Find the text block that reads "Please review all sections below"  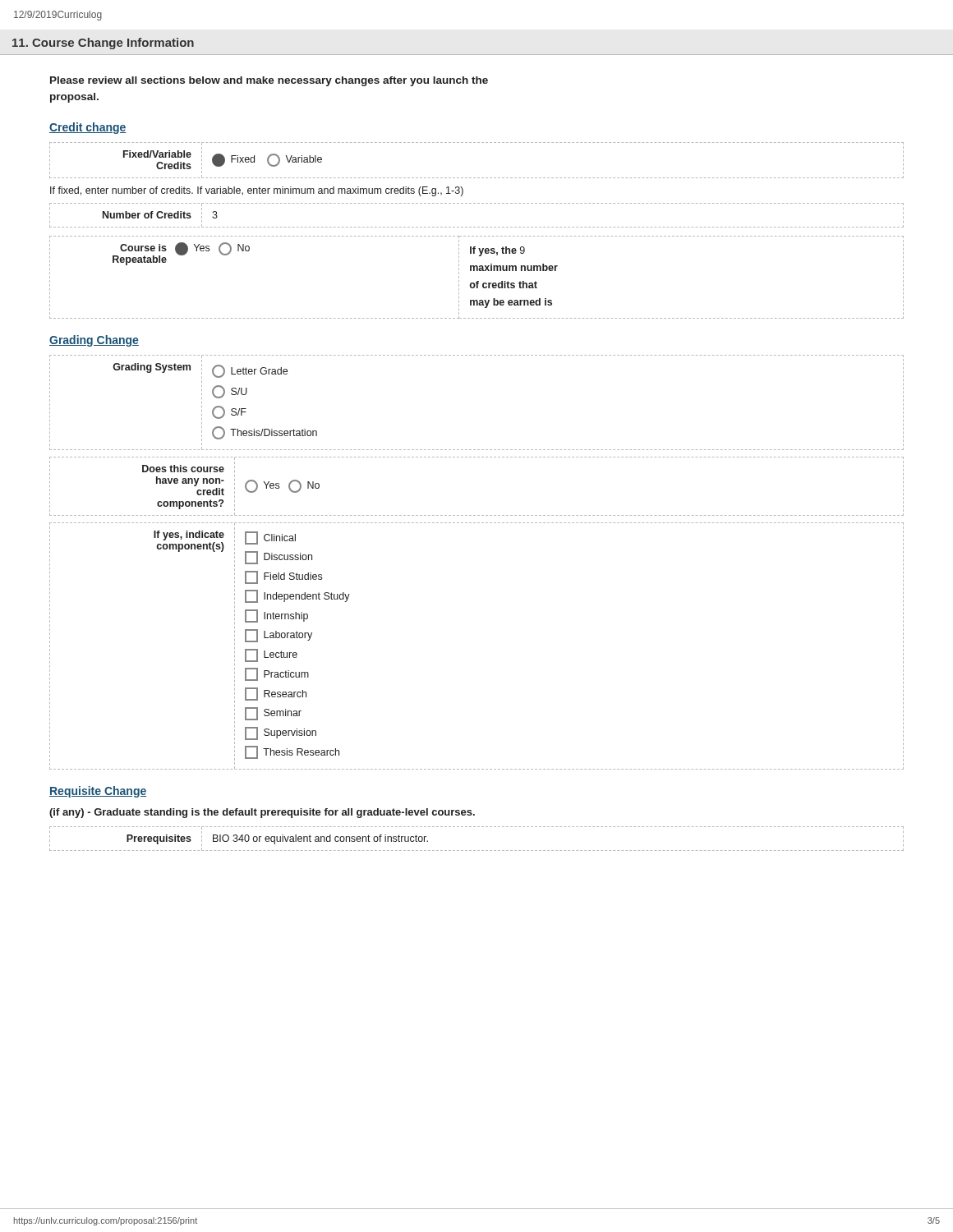point(269,88)
